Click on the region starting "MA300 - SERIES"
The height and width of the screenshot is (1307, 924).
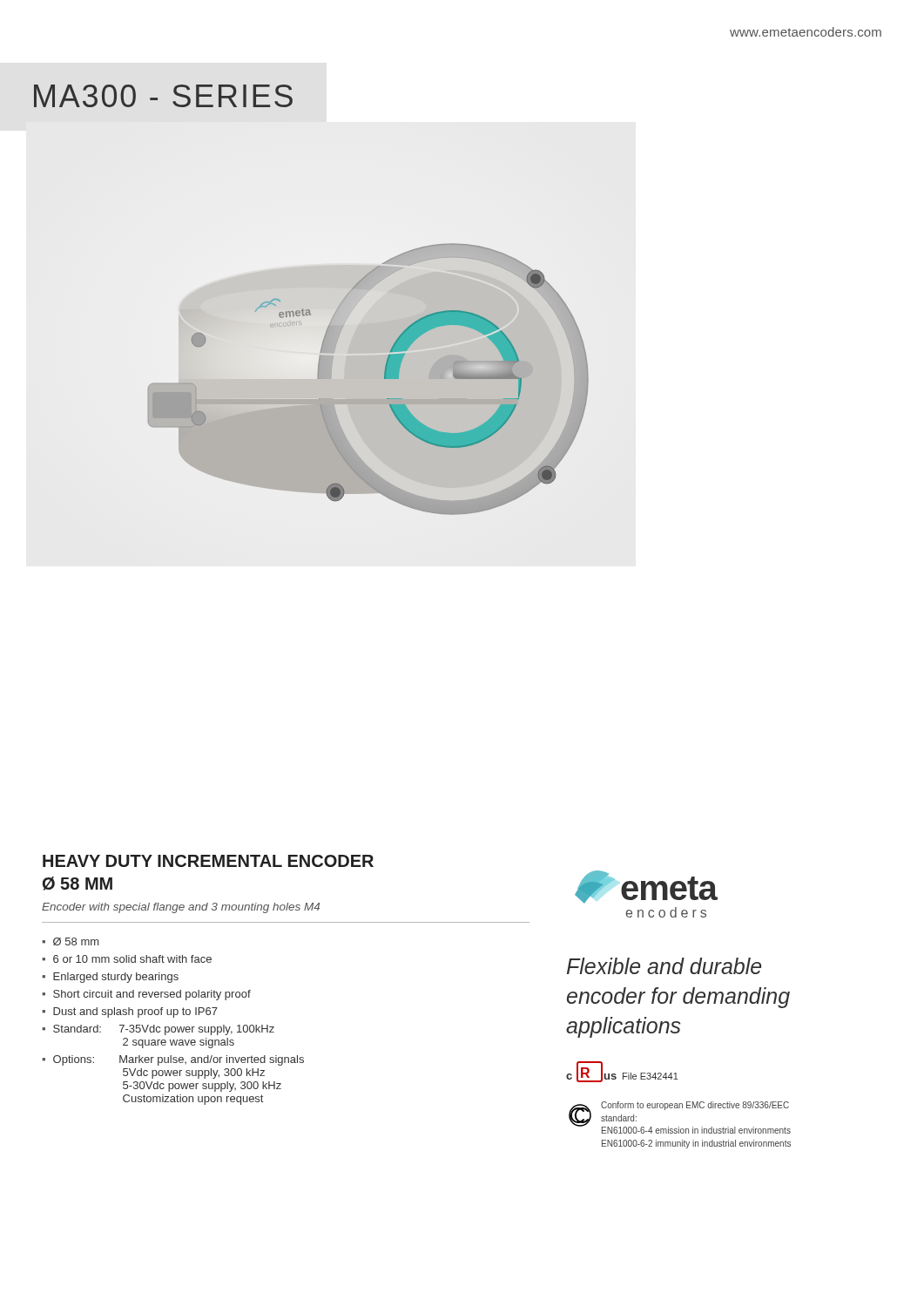[163, 96]
